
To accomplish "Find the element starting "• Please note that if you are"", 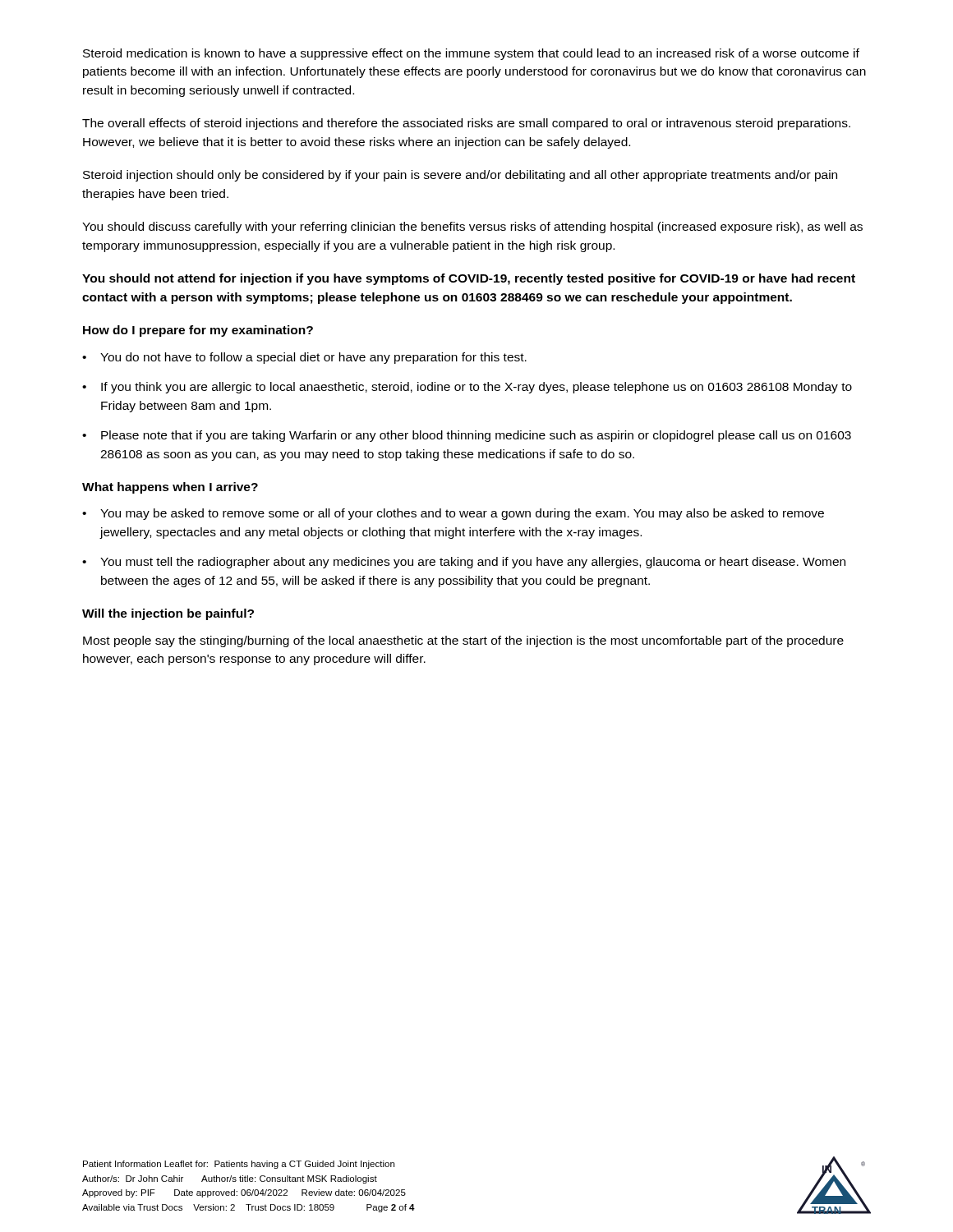I will [x=476, y=445].
